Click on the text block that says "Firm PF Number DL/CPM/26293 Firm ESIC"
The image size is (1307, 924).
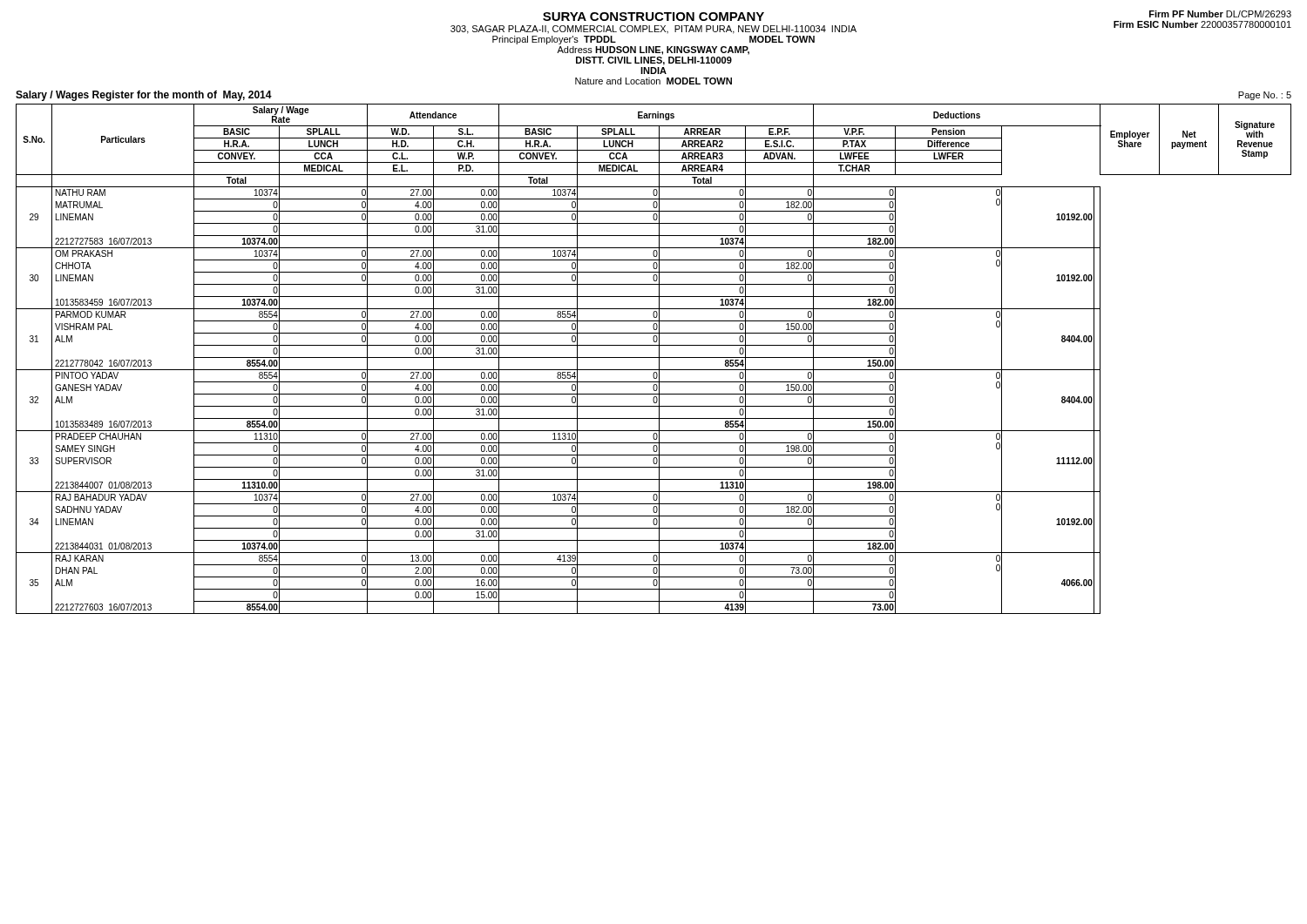(x=1202, y=19)
